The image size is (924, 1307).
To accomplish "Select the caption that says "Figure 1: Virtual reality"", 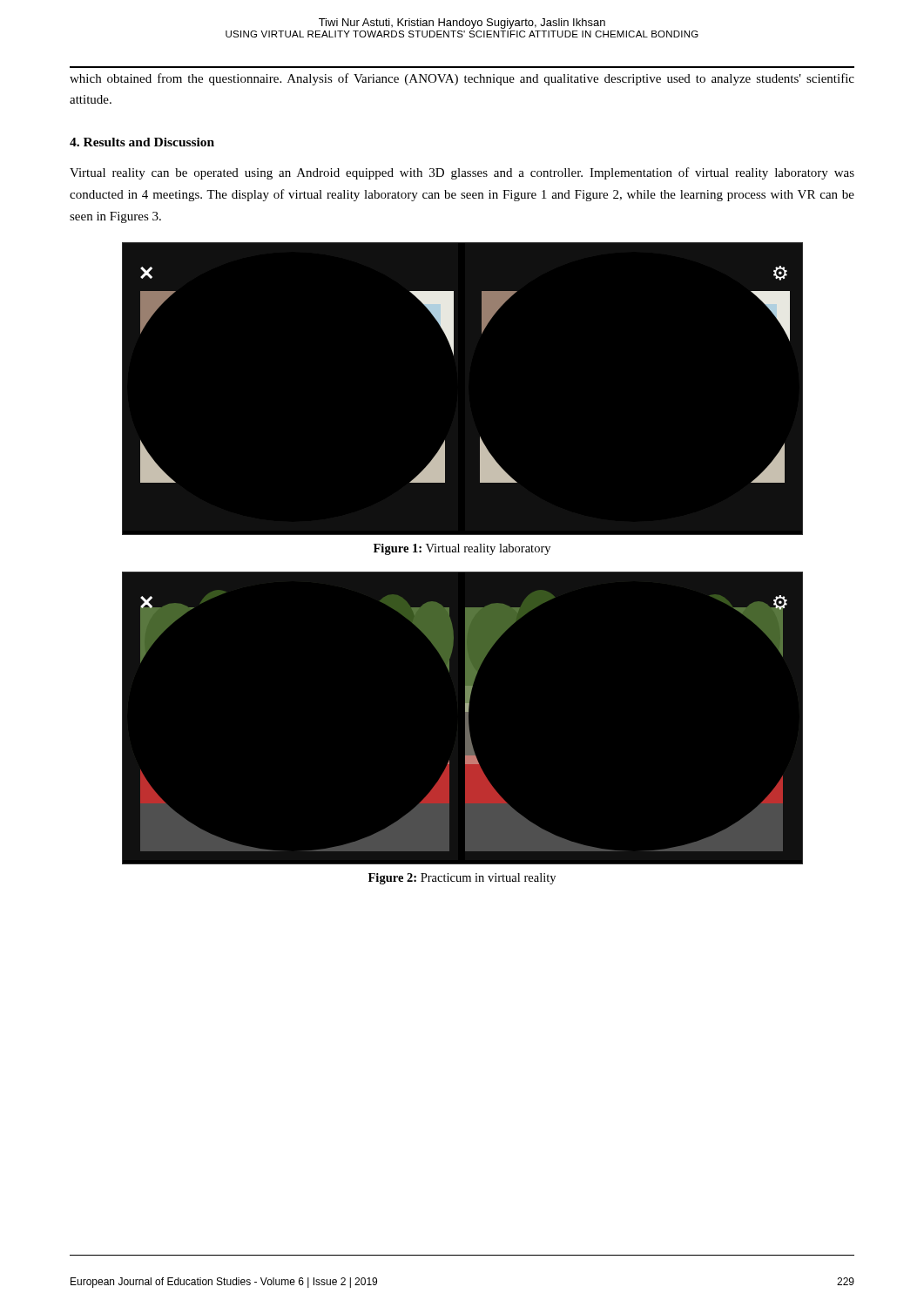I will click(x=462, y=548).
